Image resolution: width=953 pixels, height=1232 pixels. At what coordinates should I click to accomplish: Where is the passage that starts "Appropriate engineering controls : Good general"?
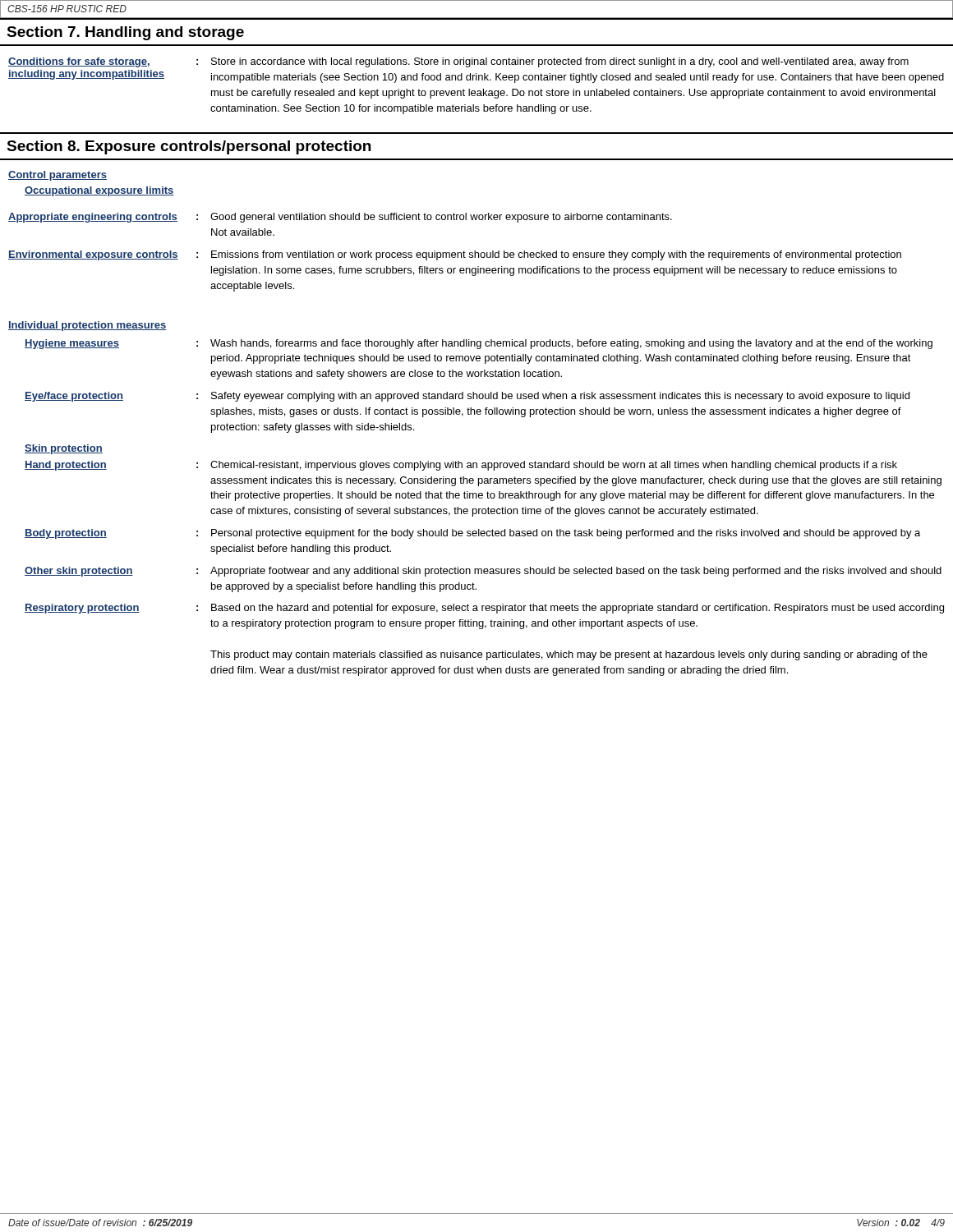click(x=476, y=225)
